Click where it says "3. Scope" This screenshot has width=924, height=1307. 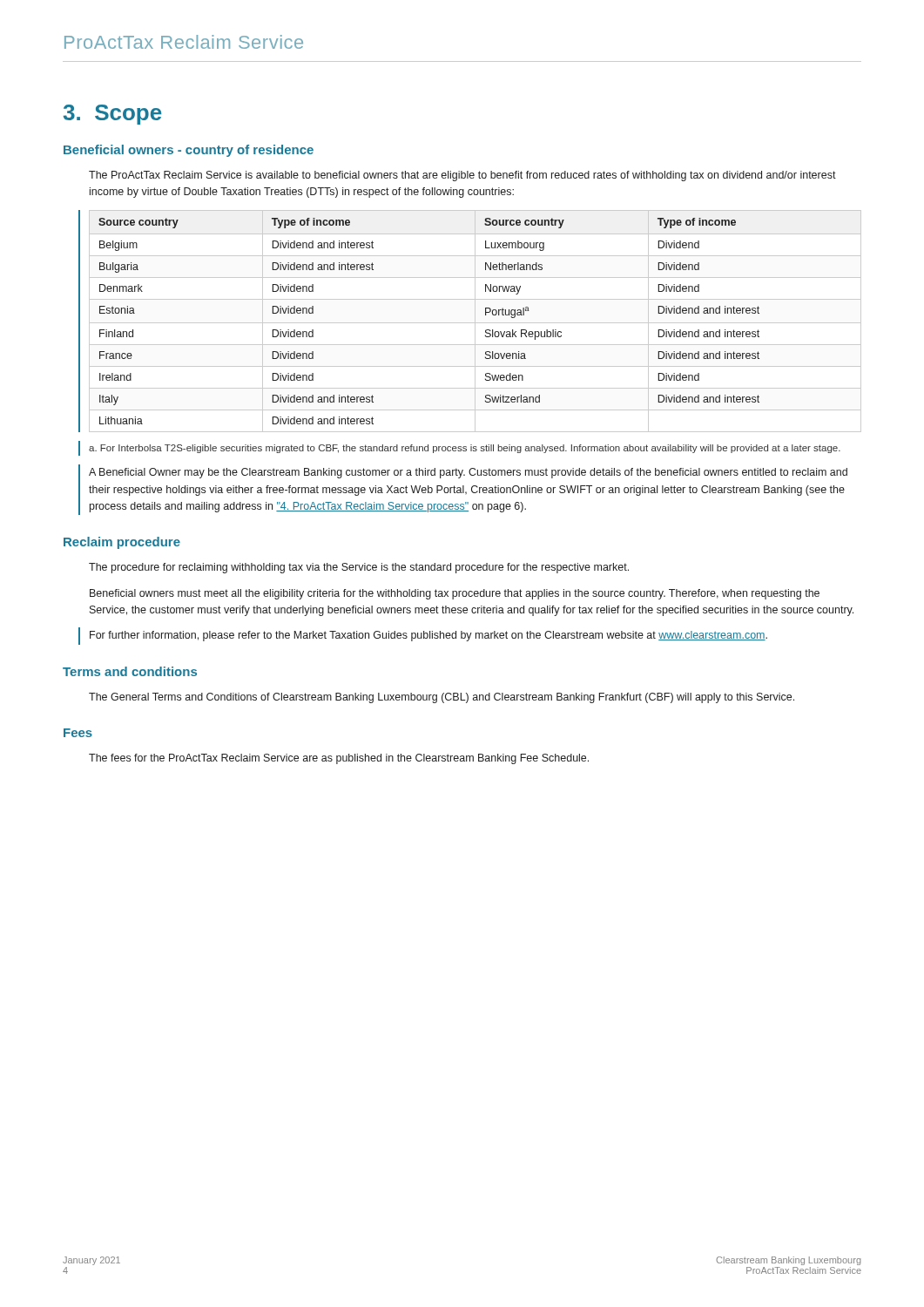pos(112,112)
